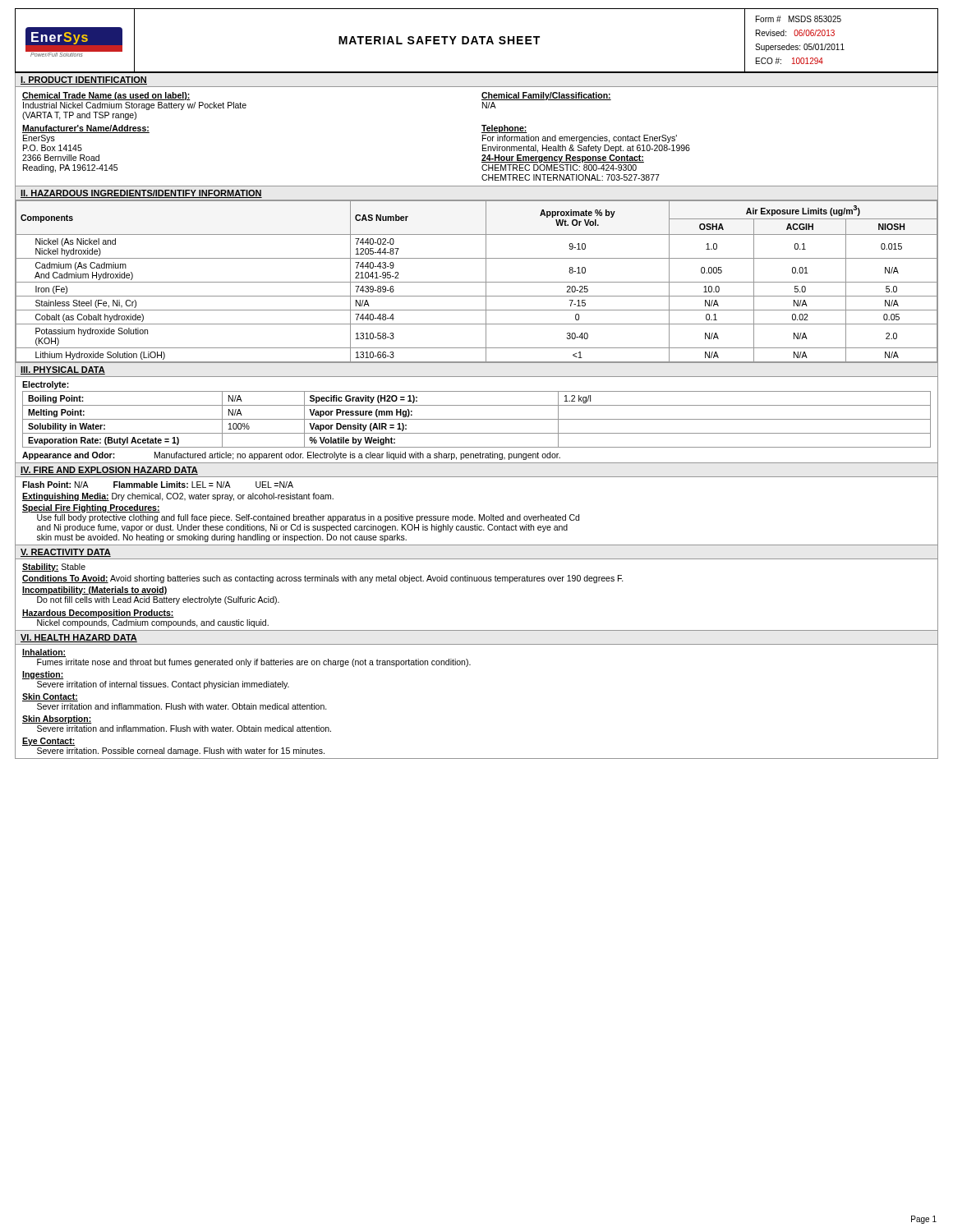Click on the text starting "Inhalation: Fumes irritate"
This screenshot has height=1232, width=953.
click(247, 657)
